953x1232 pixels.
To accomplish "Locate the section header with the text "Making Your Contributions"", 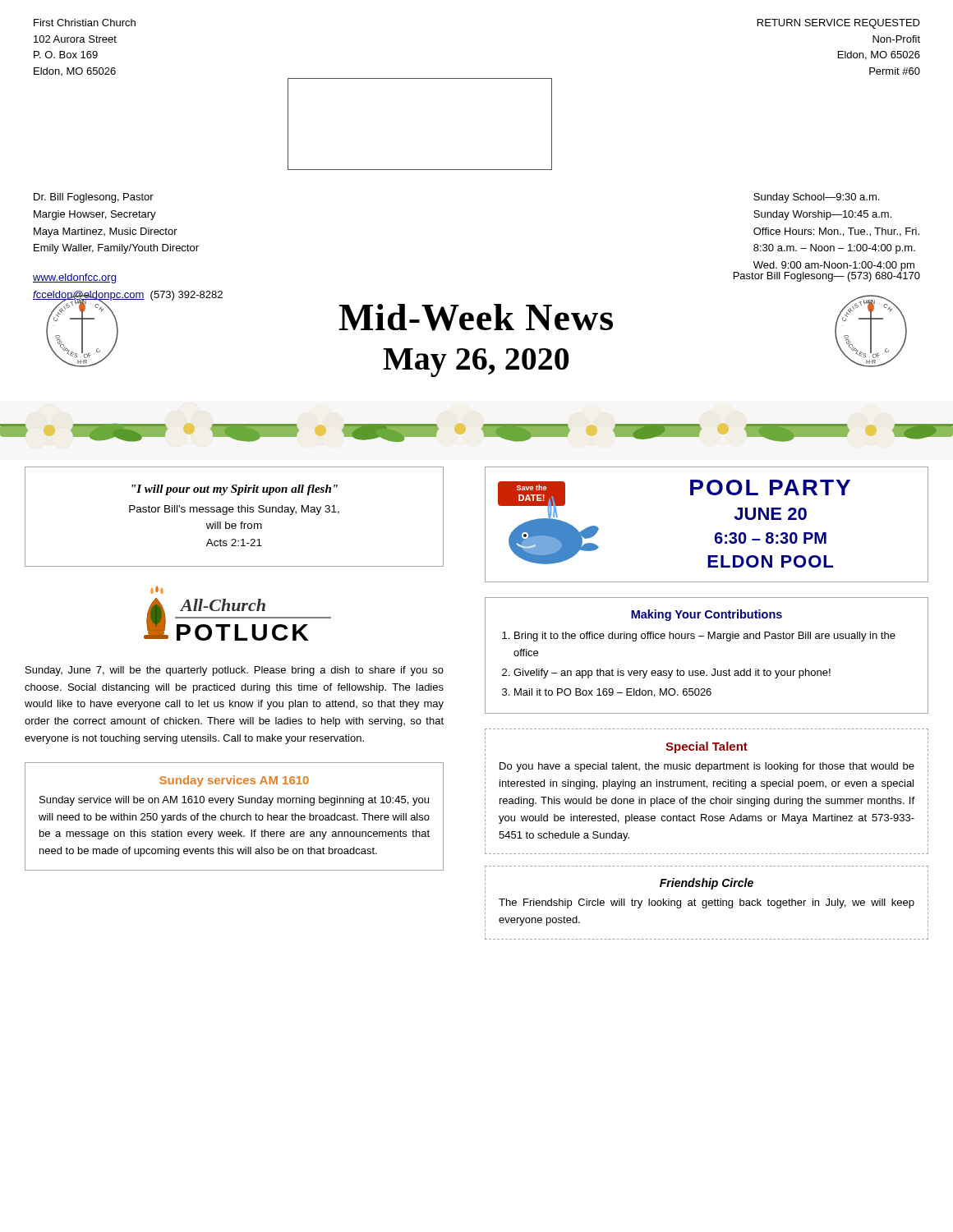I will click(x=707, y=615).
